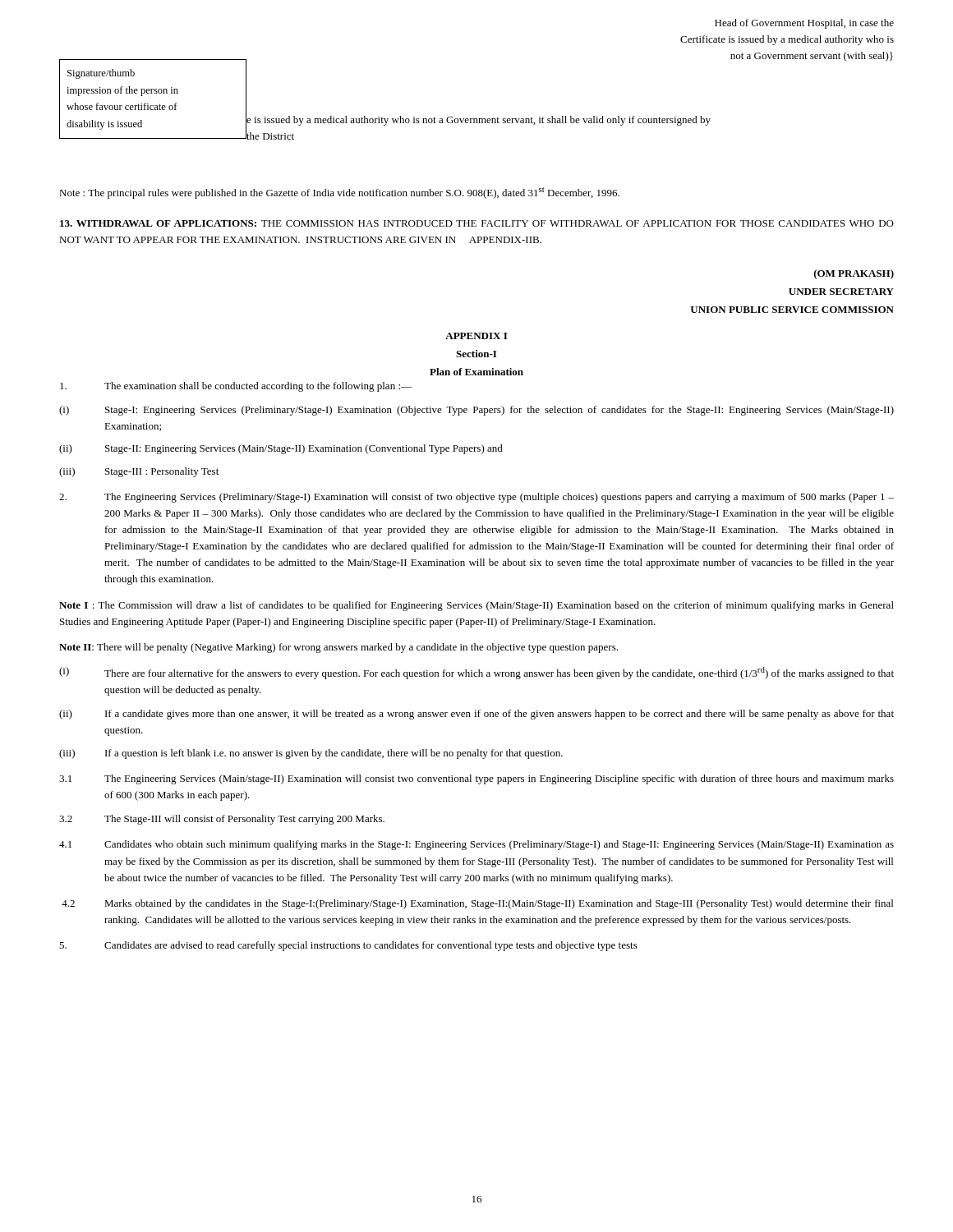Find the text block with the text "Signature/thumb impression of"
Image resolution: width=953 pixels, height=1232 pixels.
pos(122,98)
